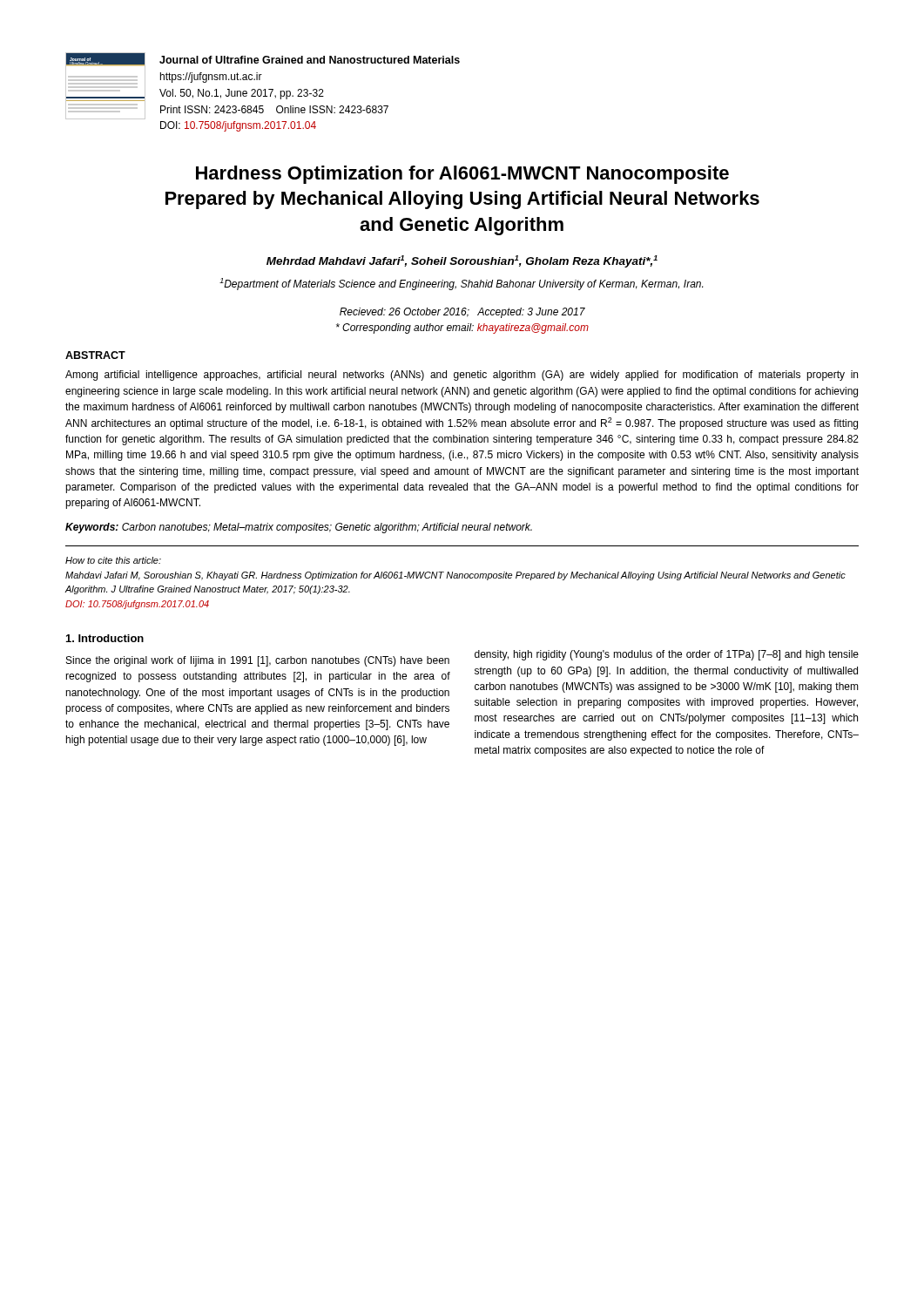The image size is (924, 1307).
Task: Find the section header that reads "1. Introduction"
Action: tap(105, 639)
